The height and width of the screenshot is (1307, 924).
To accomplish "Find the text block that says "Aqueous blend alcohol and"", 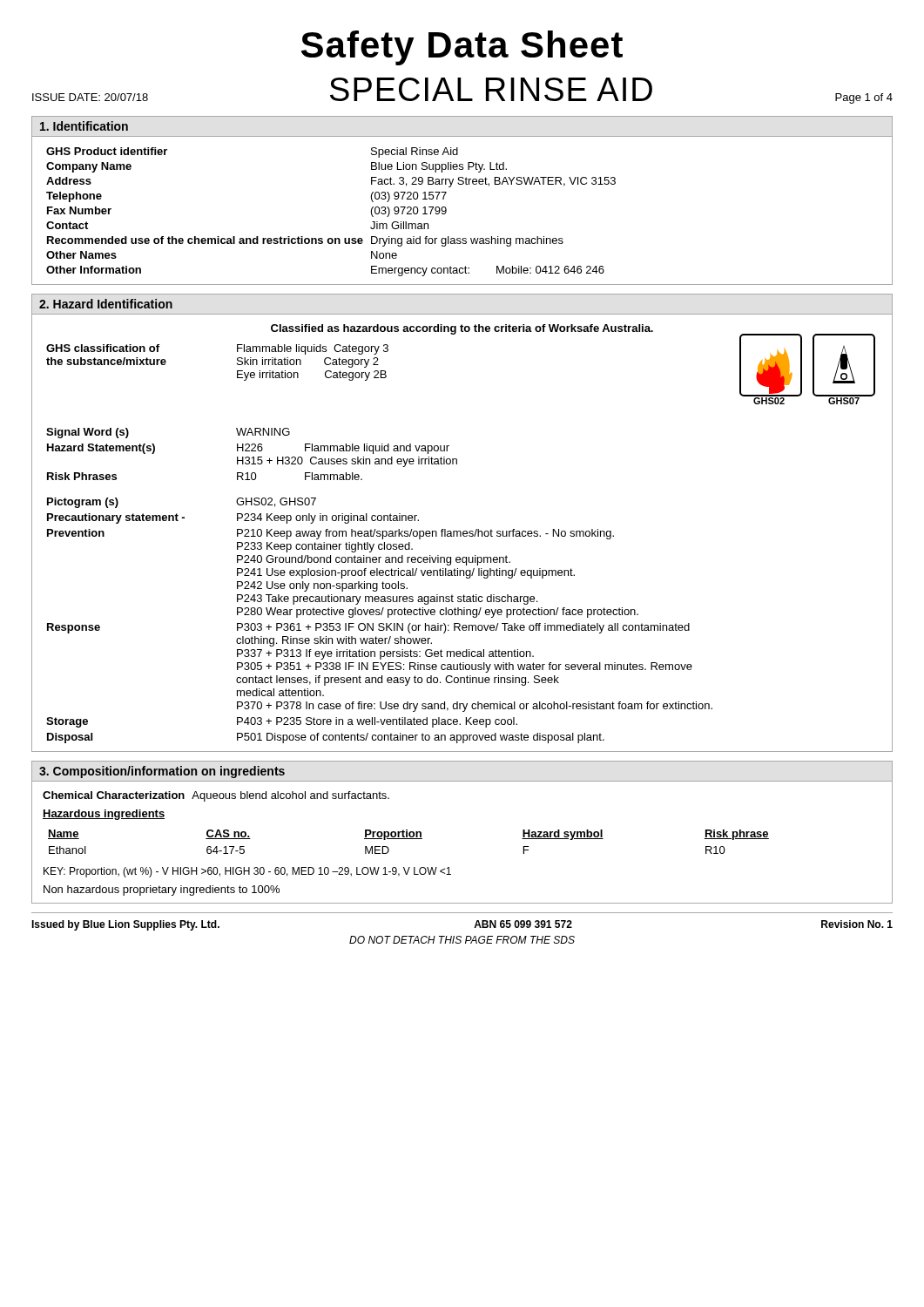I will (x=291, y=795).
